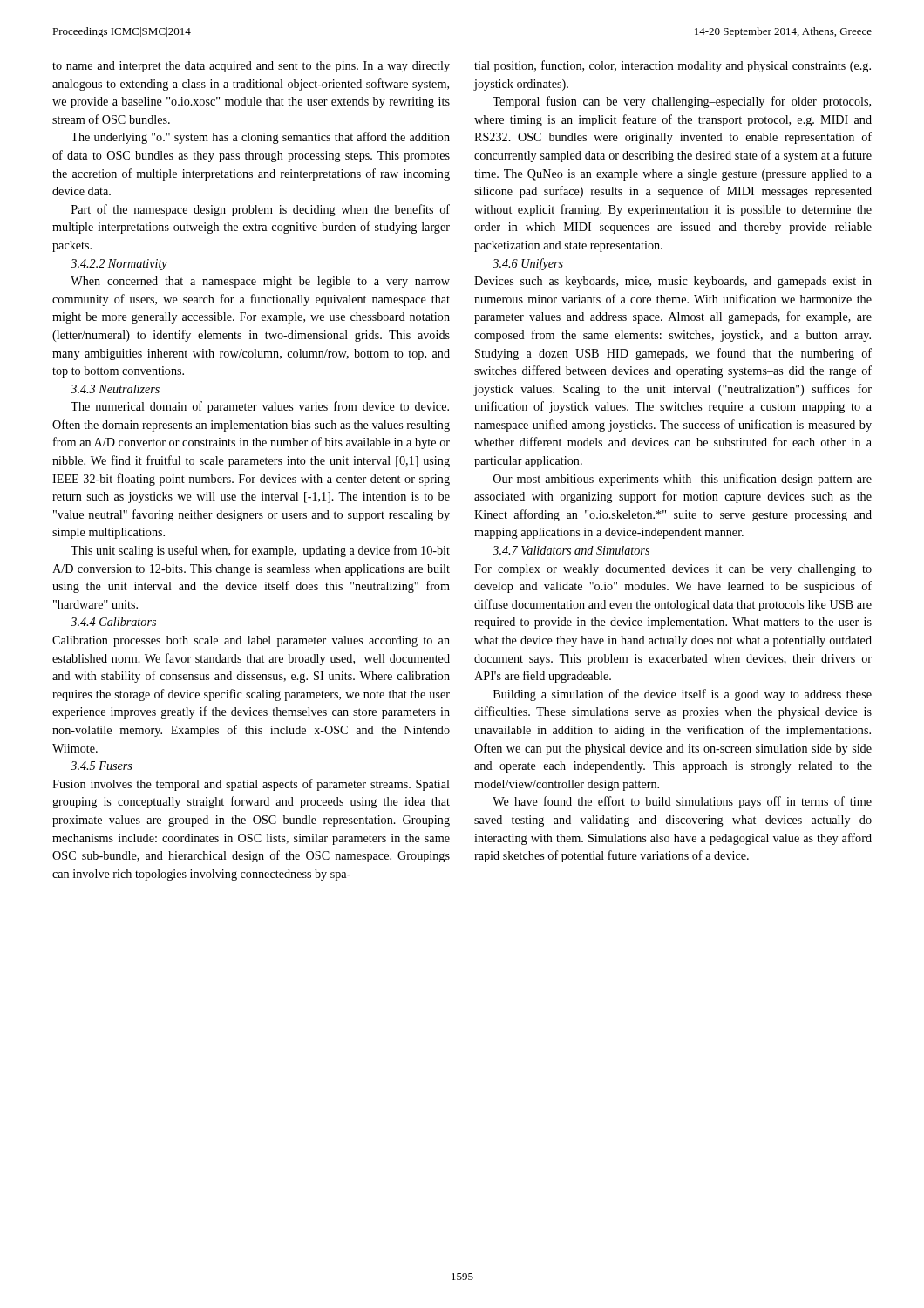This screenshot has height=1308, width=924.
Task: Locate the text block with the text "tial position, function, color, interaction modality and physical"
Action: 673,155
